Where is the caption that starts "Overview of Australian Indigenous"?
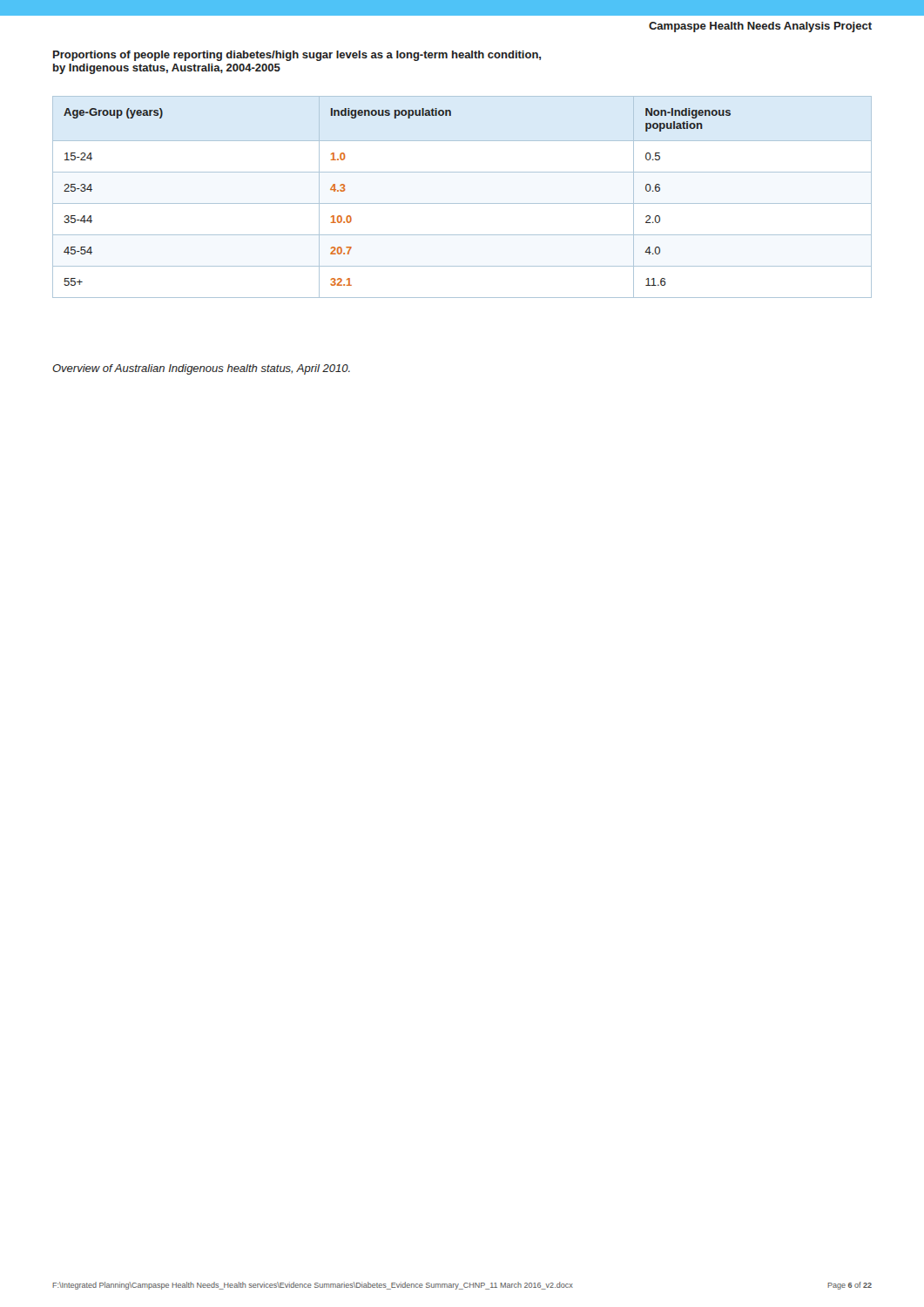 (x=202, y=368)
